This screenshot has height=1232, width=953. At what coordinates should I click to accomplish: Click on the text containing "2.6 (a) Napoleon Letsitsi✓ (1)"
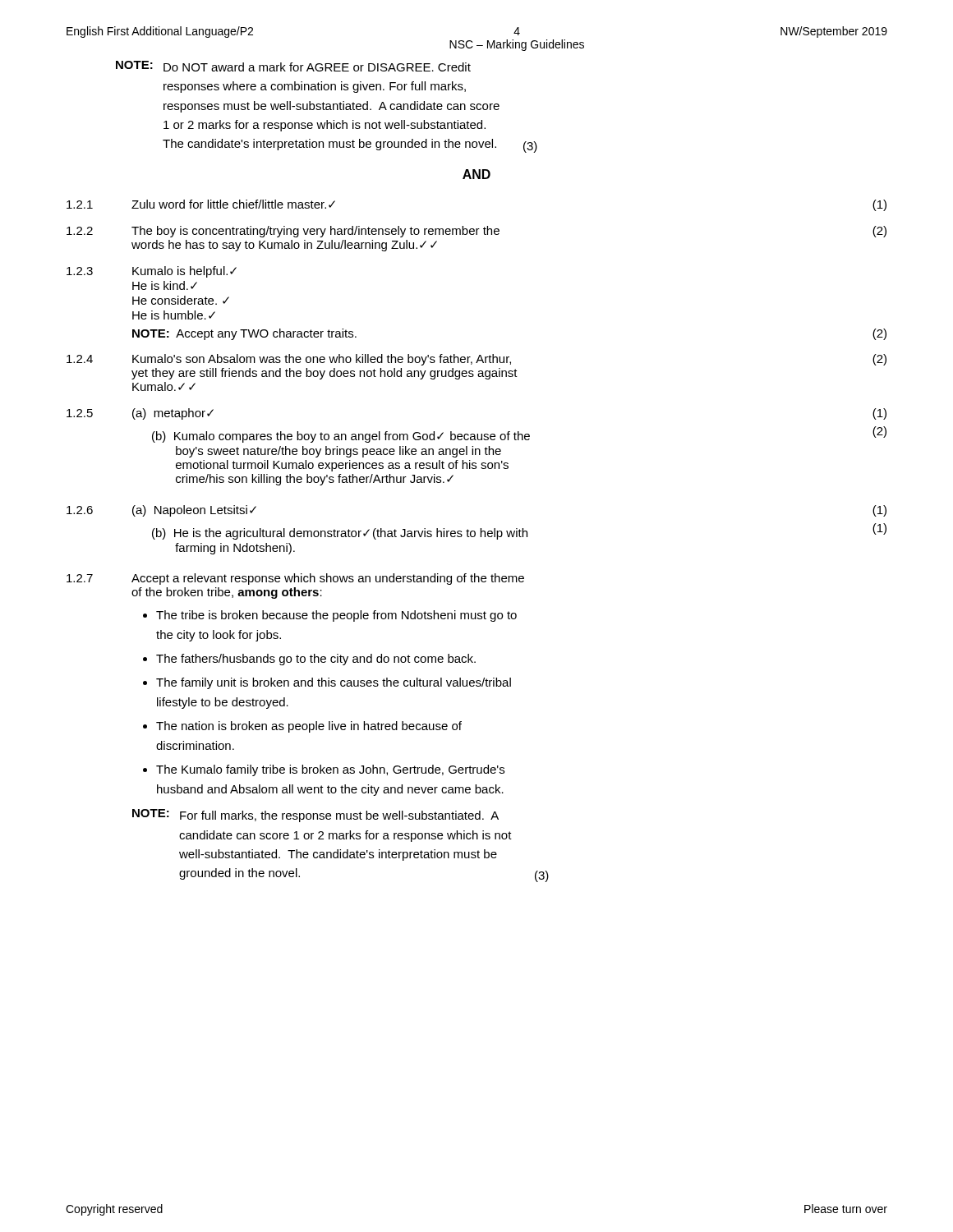(x=79, y=510)
